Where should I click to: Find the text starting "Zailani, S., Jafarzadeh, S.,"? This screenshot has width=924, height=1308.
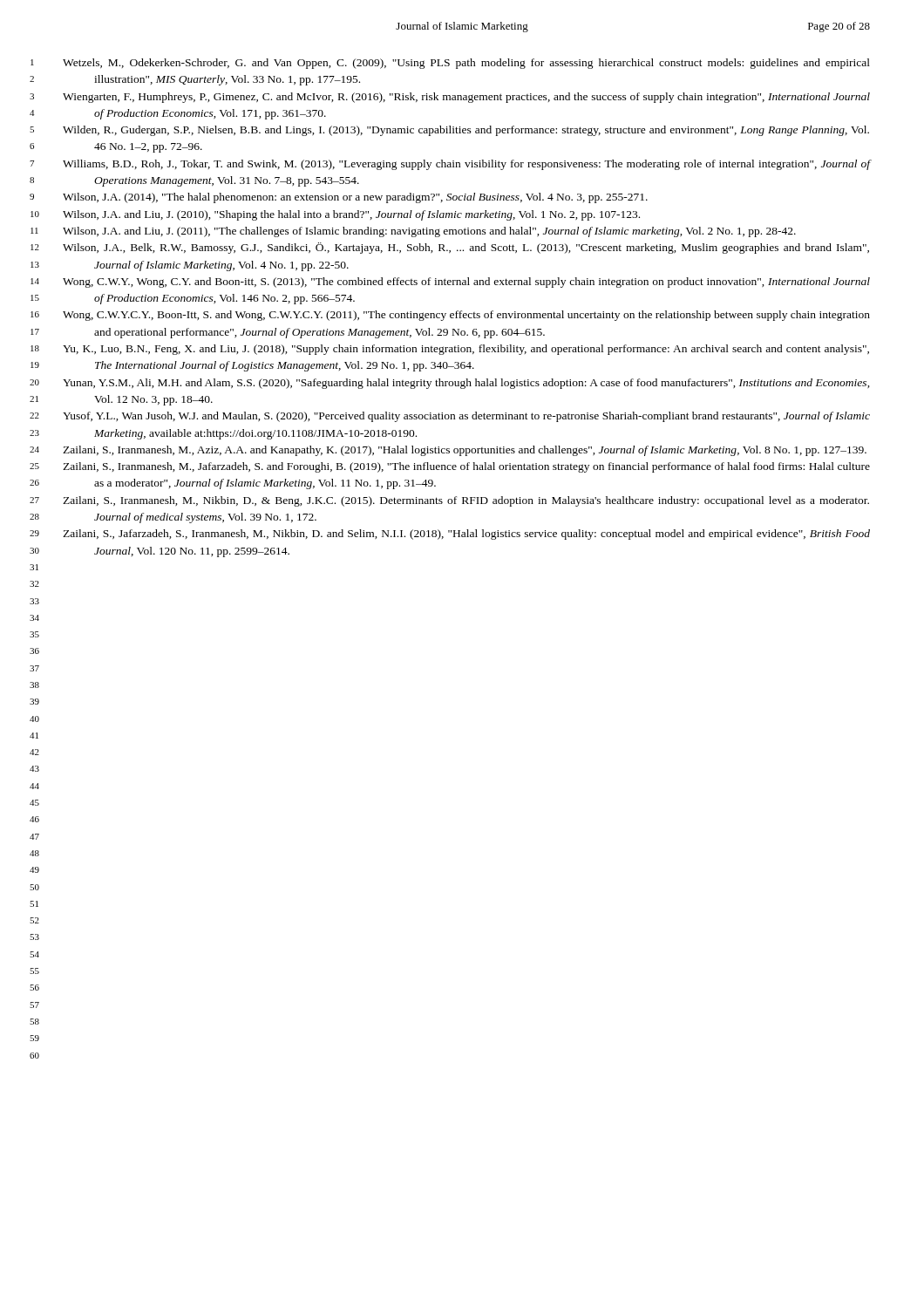pos(466,542)
